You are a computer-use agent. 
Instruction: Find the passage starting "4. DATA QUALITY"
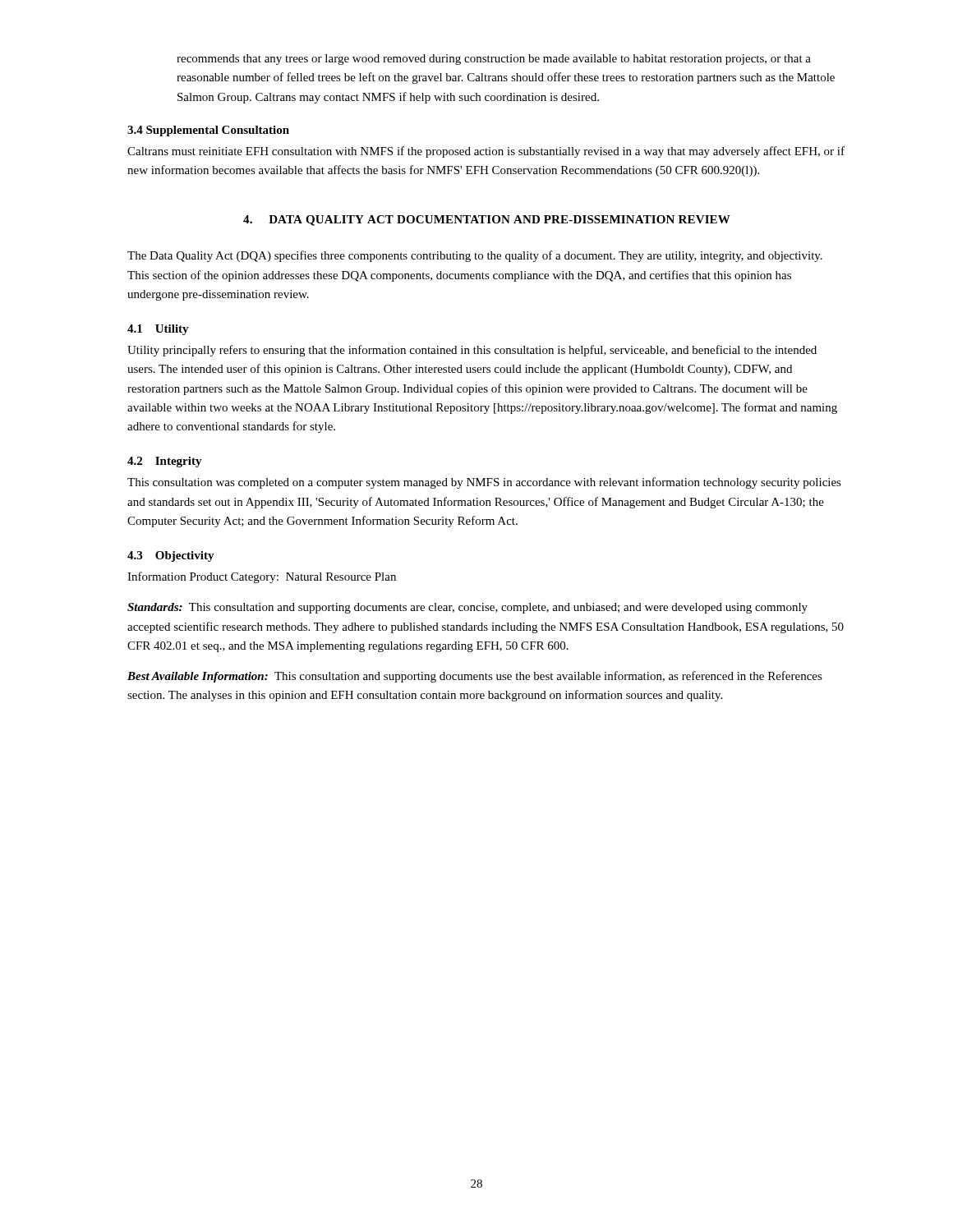tap(487, 219)
